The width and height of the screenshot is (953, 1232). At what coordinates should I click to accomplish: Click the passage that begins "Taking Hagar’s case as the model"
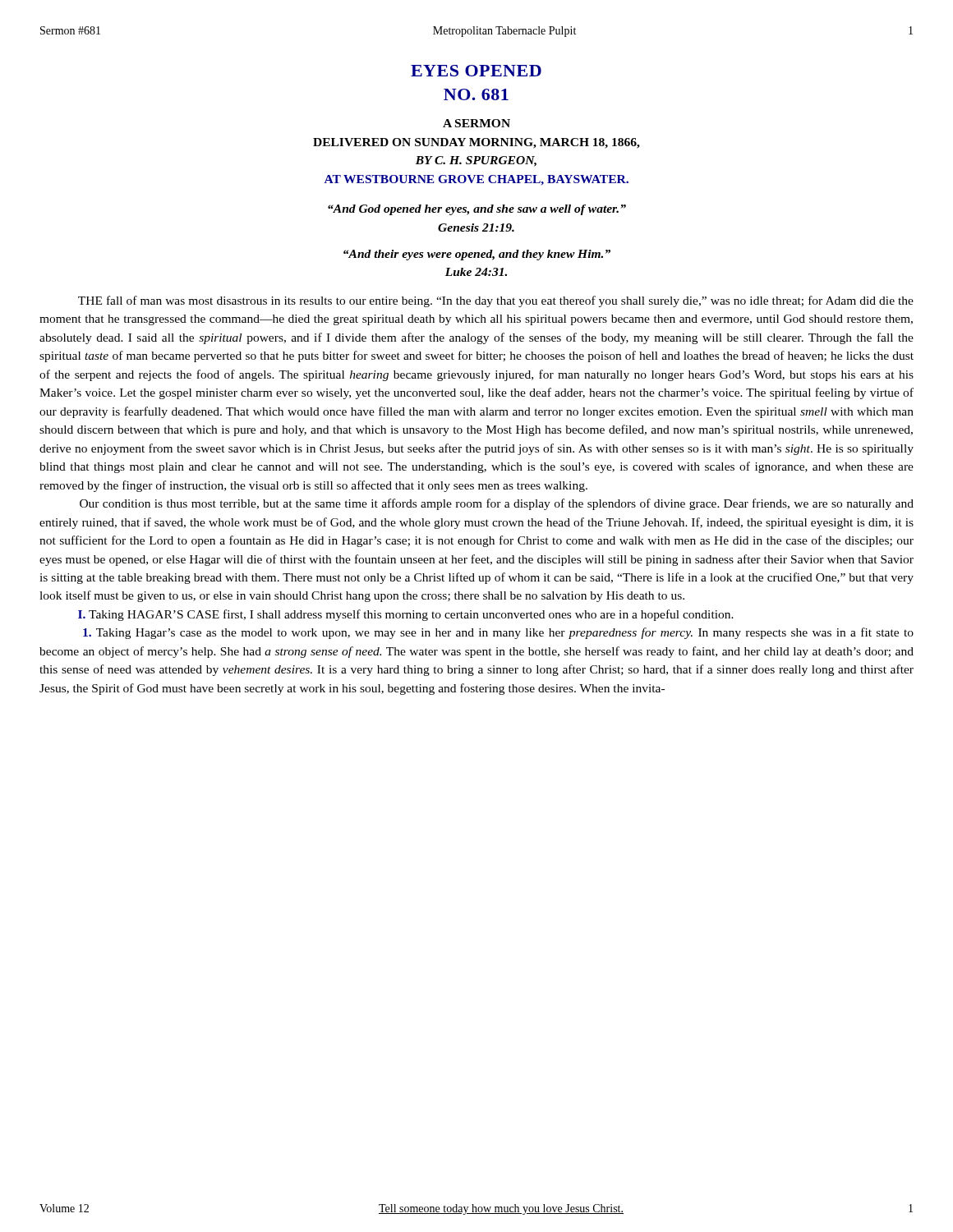point(476,661)
